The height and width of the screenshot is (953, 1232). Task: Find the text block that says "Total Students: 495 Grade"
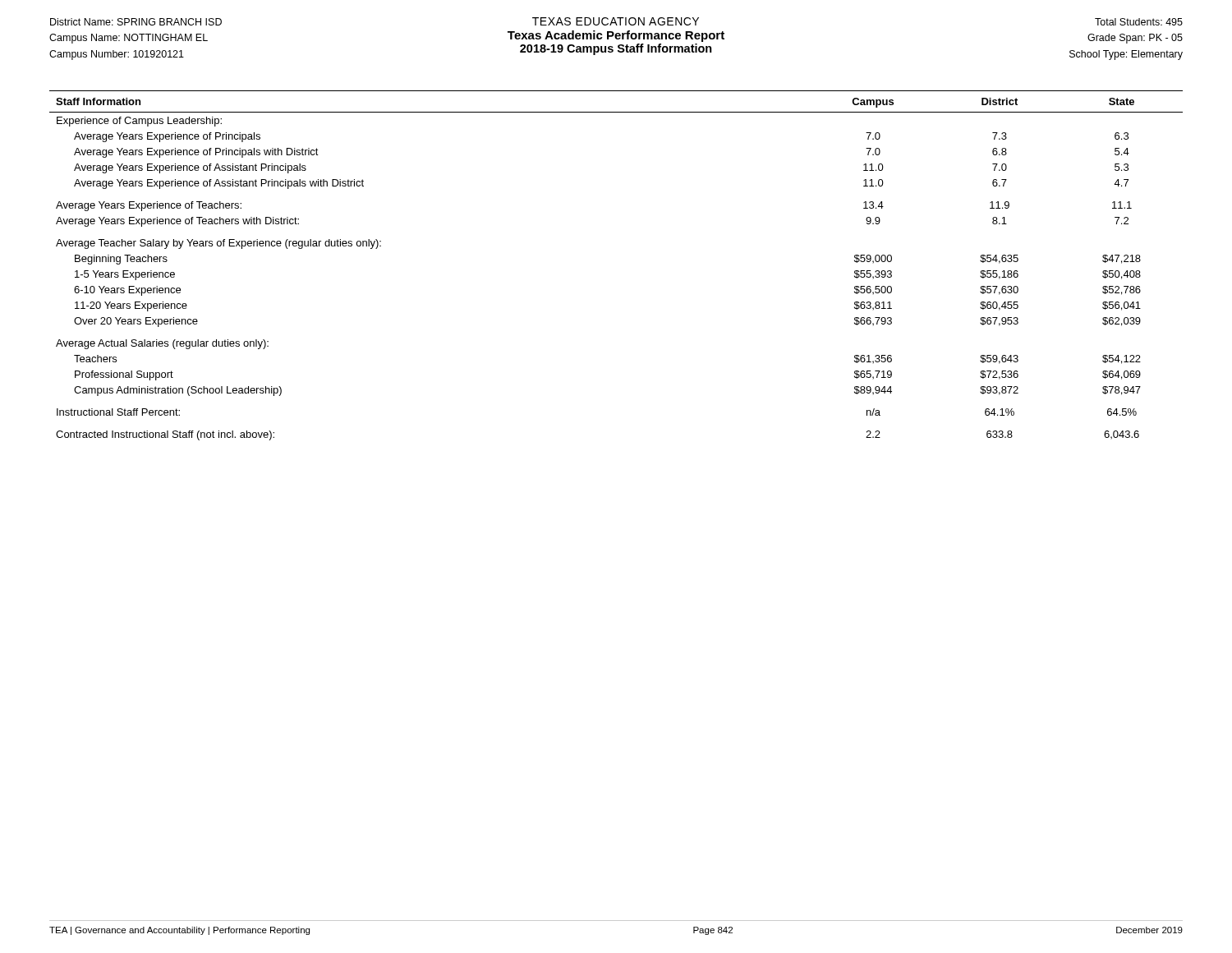[1126, 38]
